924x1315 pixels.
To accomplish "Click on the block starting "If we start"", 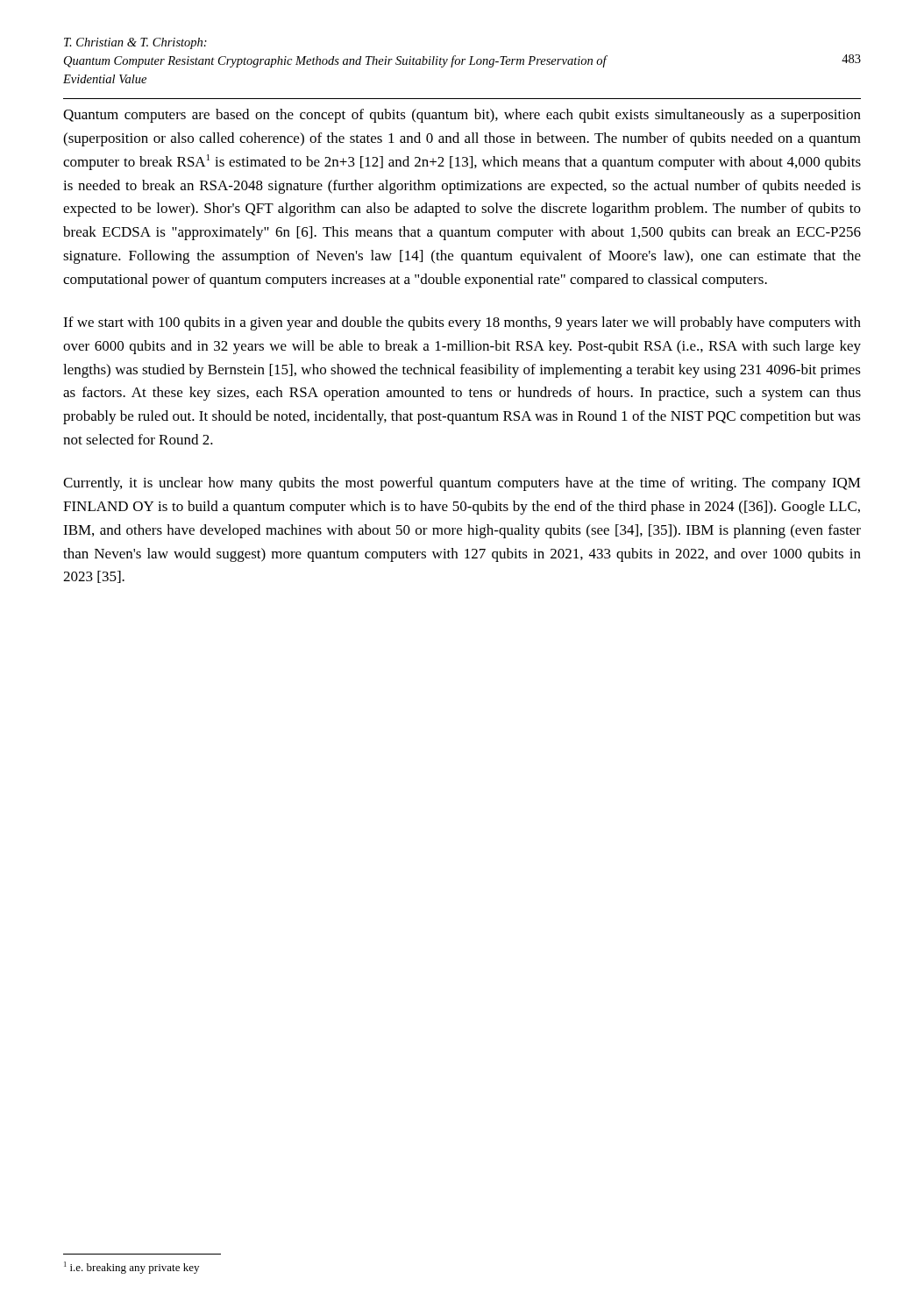I will tap(462, 381).
